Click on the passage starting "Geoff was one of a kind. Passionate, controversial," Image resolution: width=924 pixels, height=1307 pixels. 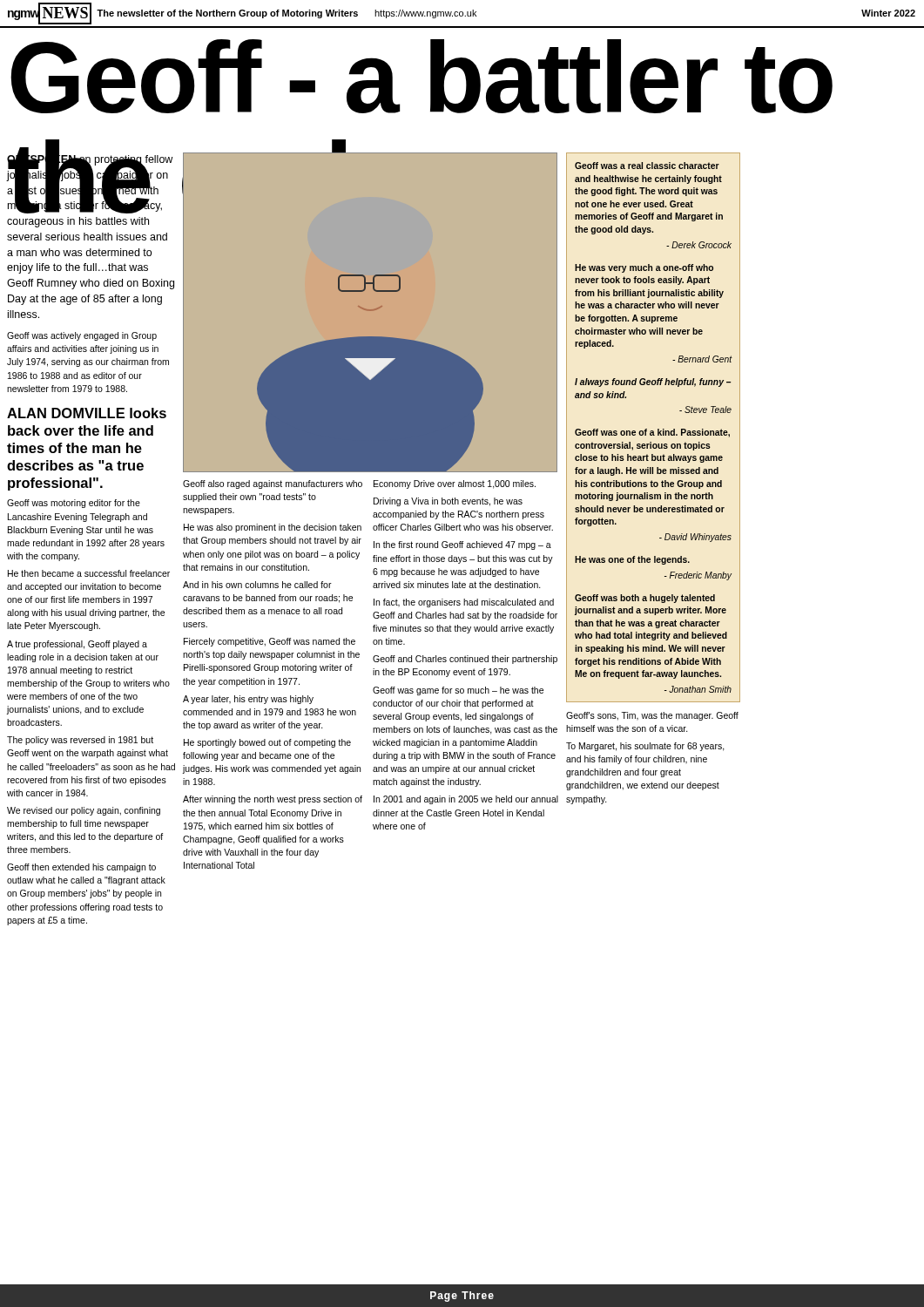pos(653,477)
